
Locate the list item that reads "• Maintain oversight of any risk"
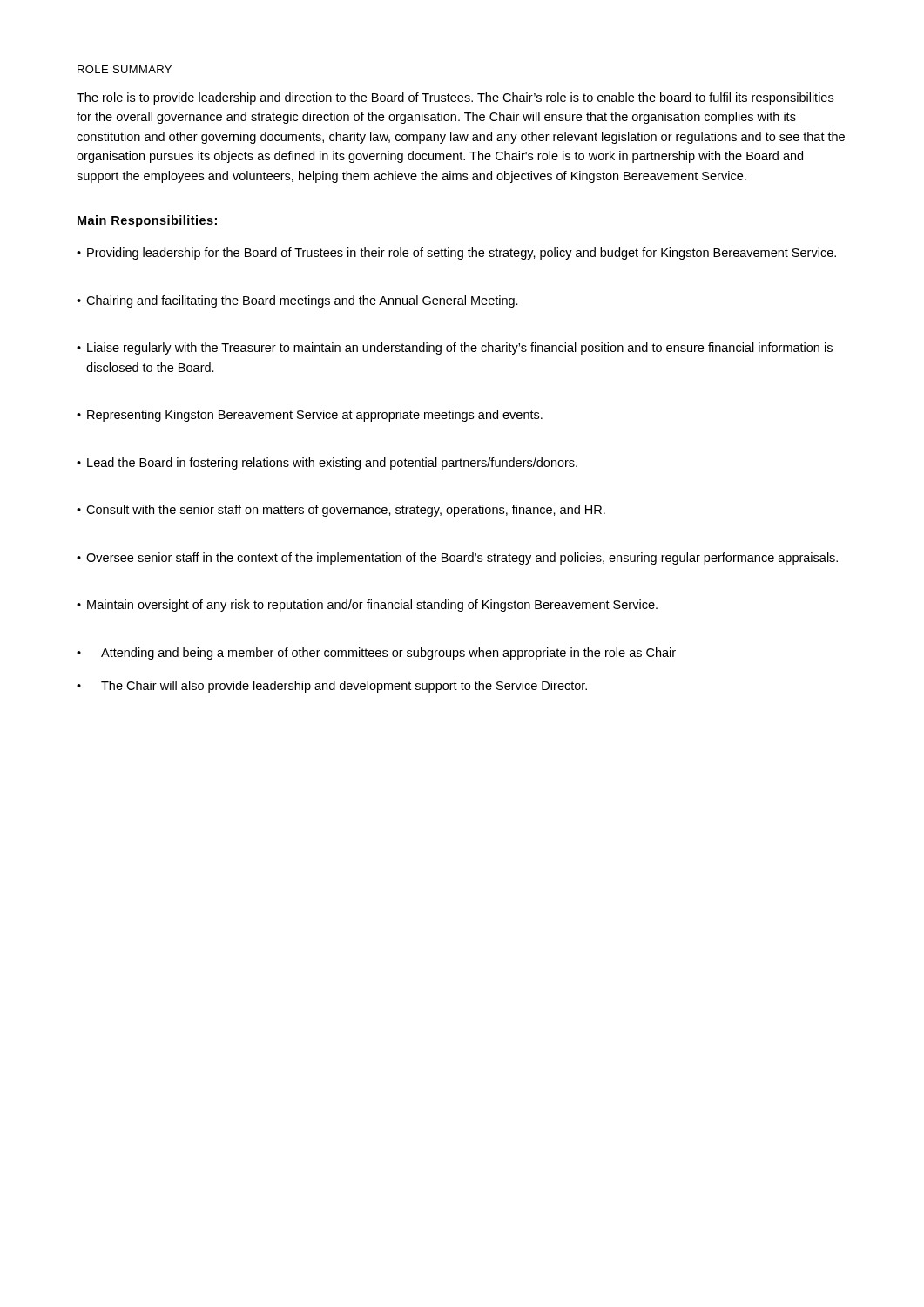tap(367, 605)
